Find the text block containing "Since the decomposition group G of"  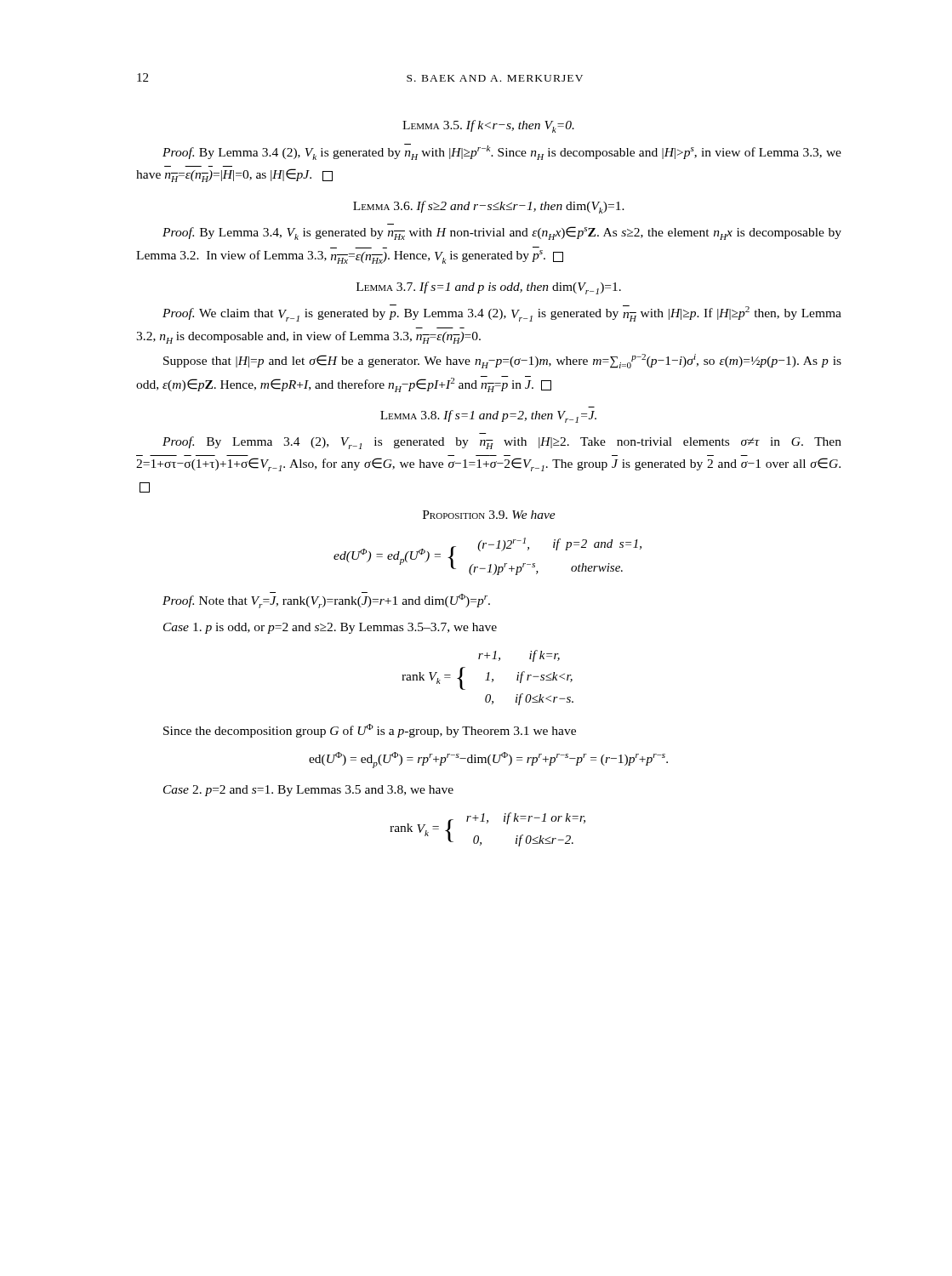(x=369, y=729)
